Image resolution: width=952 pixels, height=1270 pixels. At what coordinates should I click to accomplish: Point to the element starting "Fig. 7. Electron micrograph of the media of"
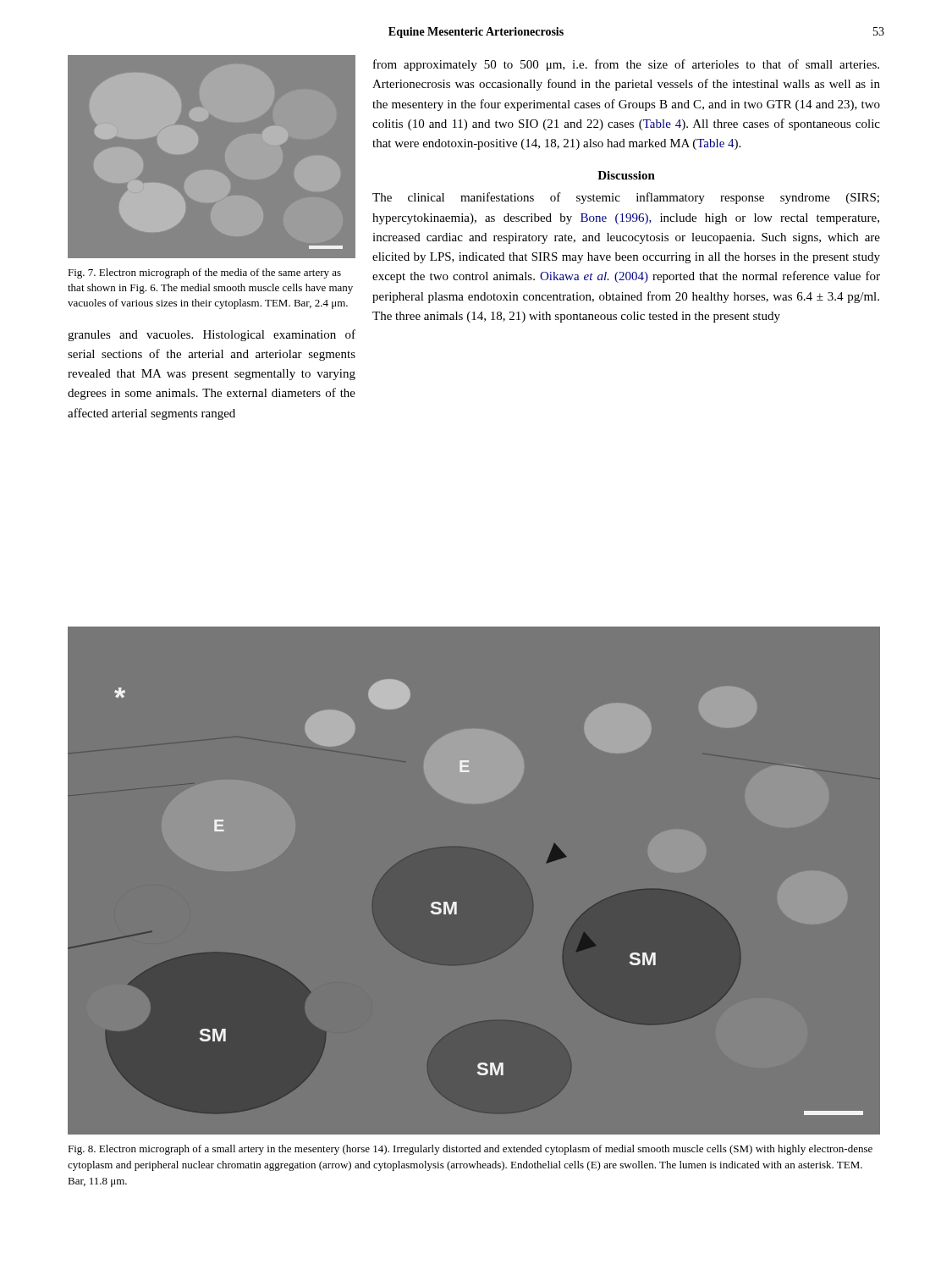tap(210, 288)
